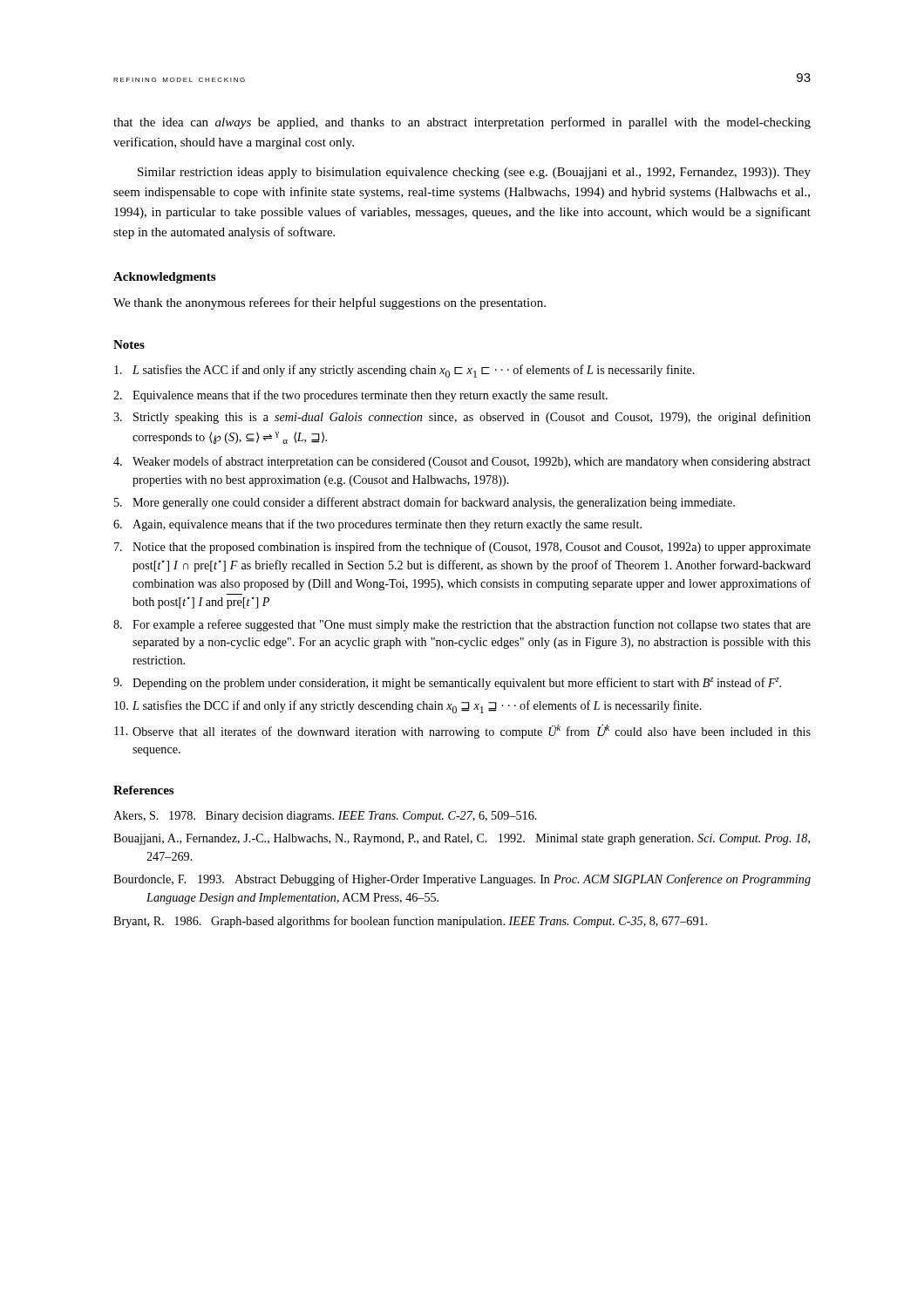Click the passage that begins "Bourdoncle, F. 1993."
Image resolution: width=924 pixels, height=1308 pixels.
[462, 888]
